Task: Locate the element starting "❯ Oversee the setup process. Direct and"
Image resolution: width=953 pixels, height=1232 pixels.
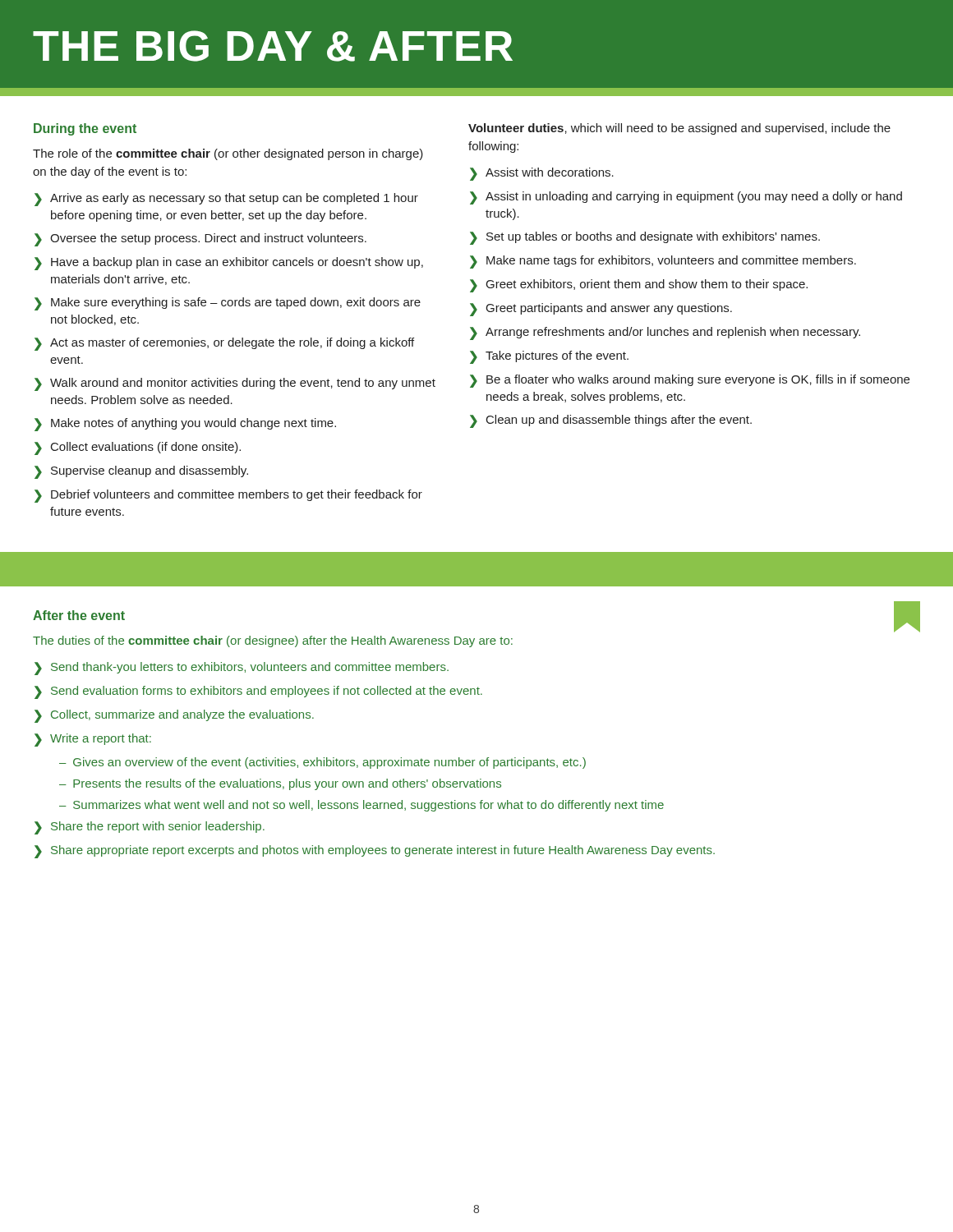Action: pos(234,238)
